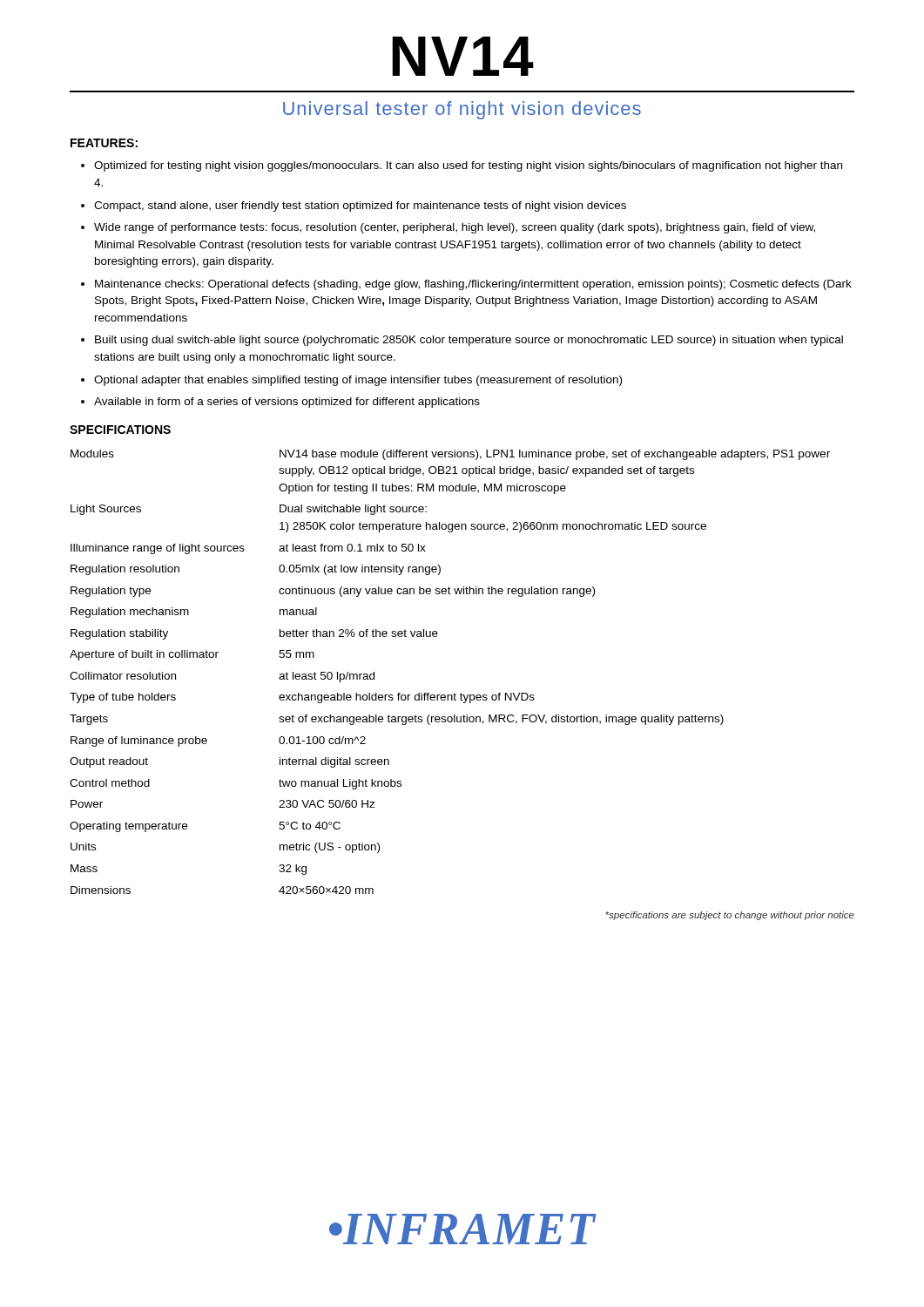Locate the text starting "Available in form"

287,401
